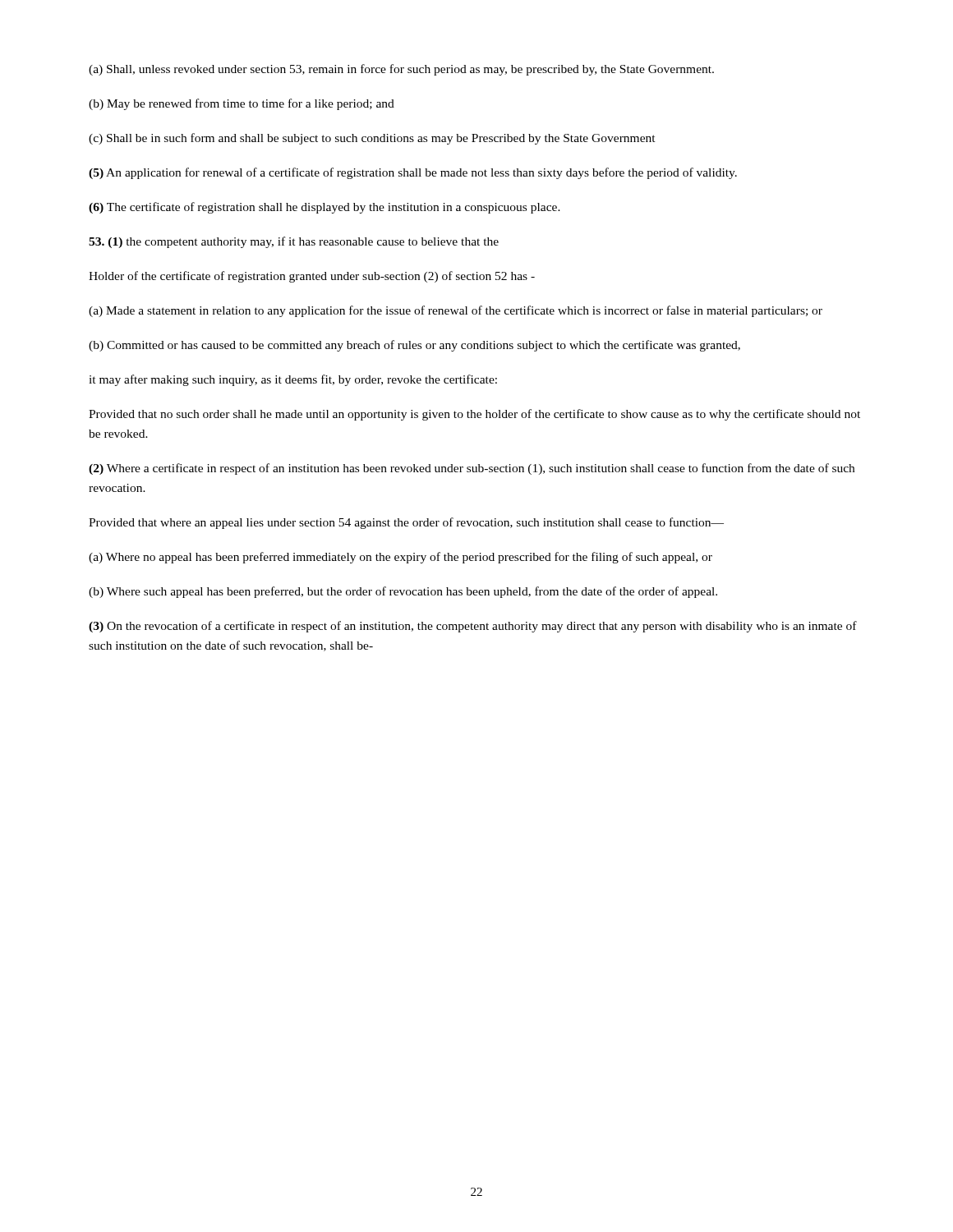The width and height of the screenshot is (953, 1232).
Task: Navigate to the region starting "(b) Where such"
Action: click(403, 591)
